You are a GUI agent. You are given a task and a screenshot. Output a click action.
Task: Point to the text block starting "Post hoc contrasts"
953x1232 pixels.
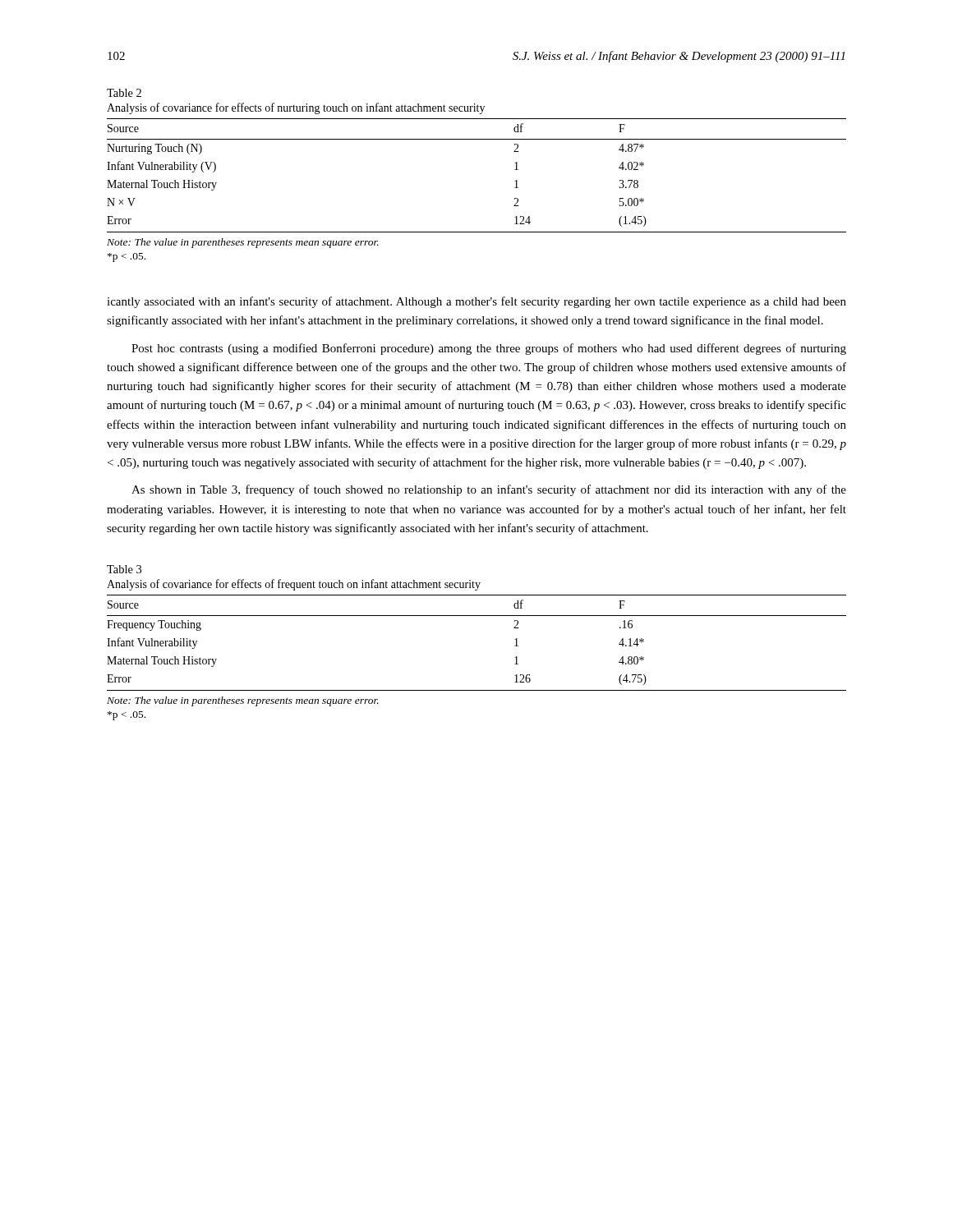[x=476, y=406]
